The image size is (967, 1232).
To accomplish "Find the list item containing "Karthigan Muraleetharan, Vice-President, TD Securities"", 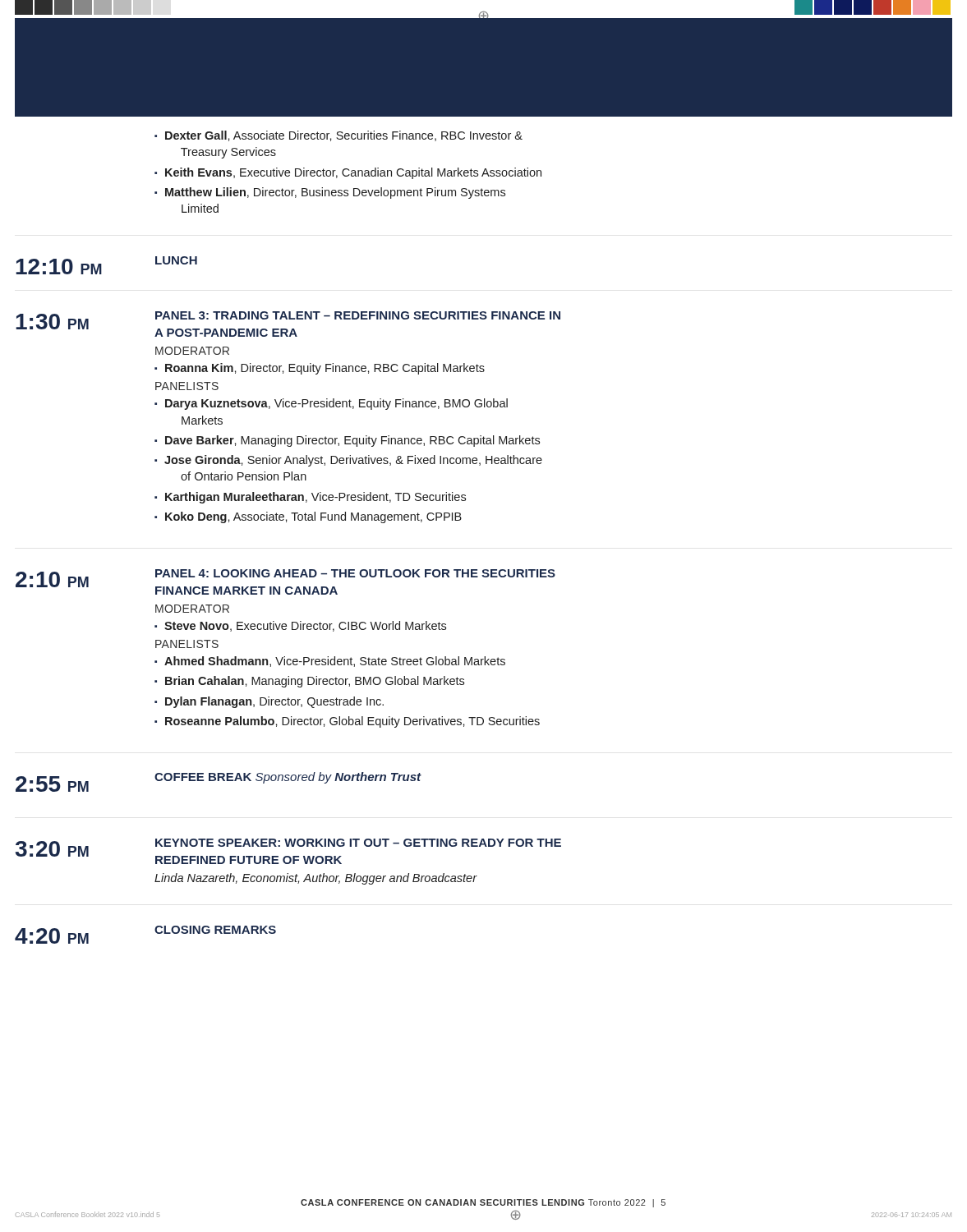I will pyautogui.click(x=315, y=497).
